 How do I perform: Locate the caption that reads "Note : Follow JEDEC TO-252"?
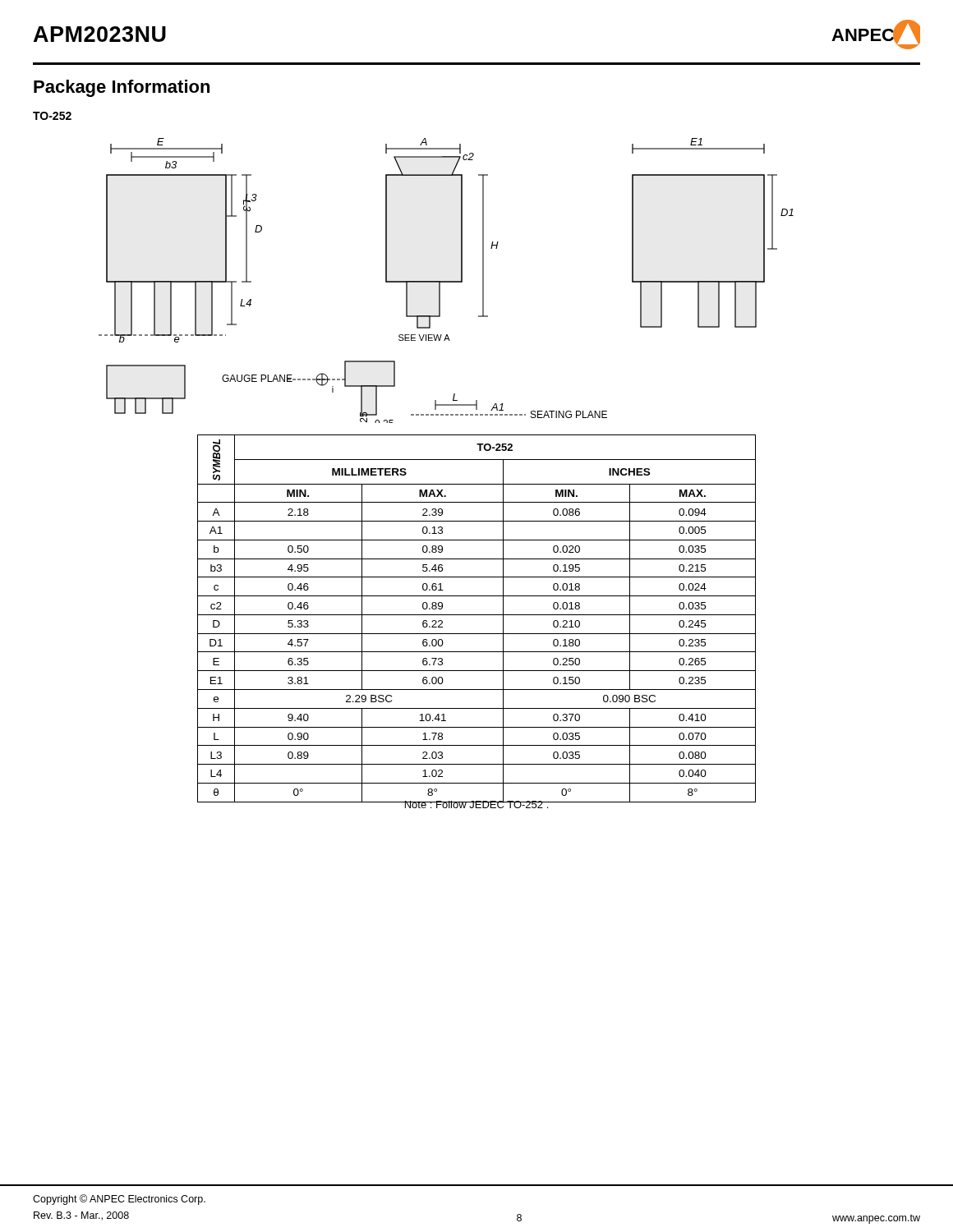click(x=476, y=805)
